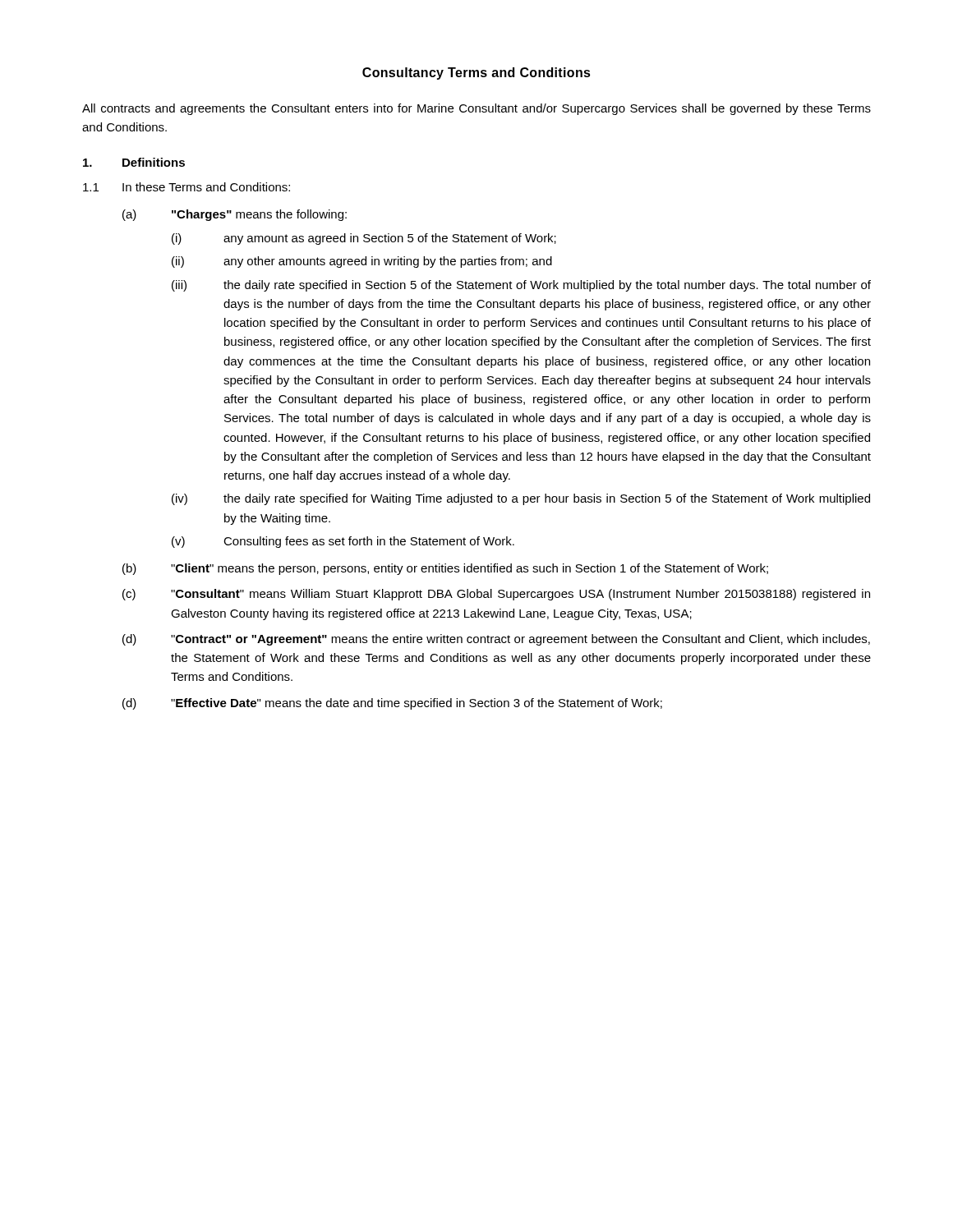Find the element starting "(v) Consulting fees as set forth in the"
The width and height of the screenshot is (953, 1232).
tap(521, 541)
